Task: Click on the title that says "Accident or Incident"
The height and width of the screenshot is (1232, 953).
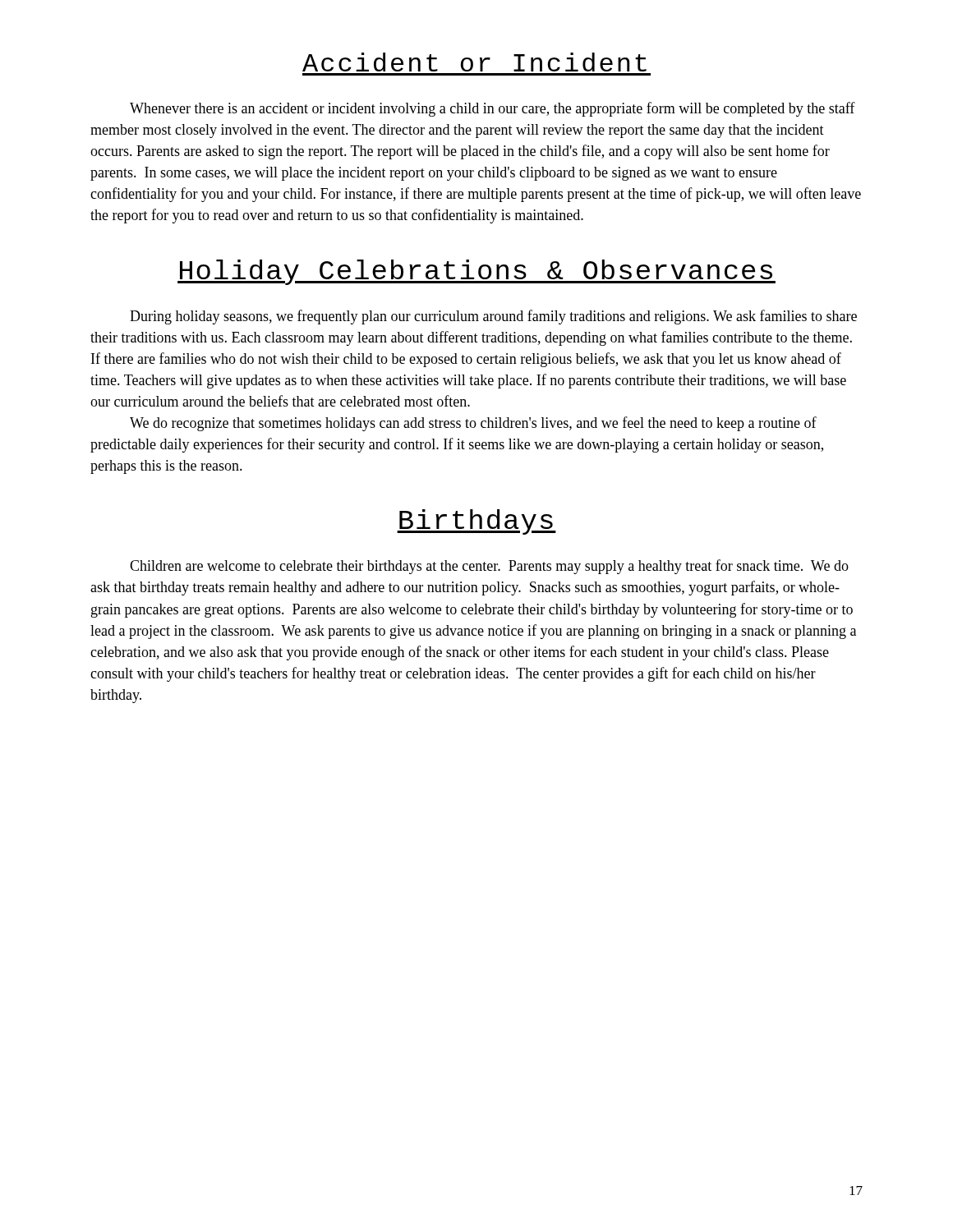Action: point(476,64)
